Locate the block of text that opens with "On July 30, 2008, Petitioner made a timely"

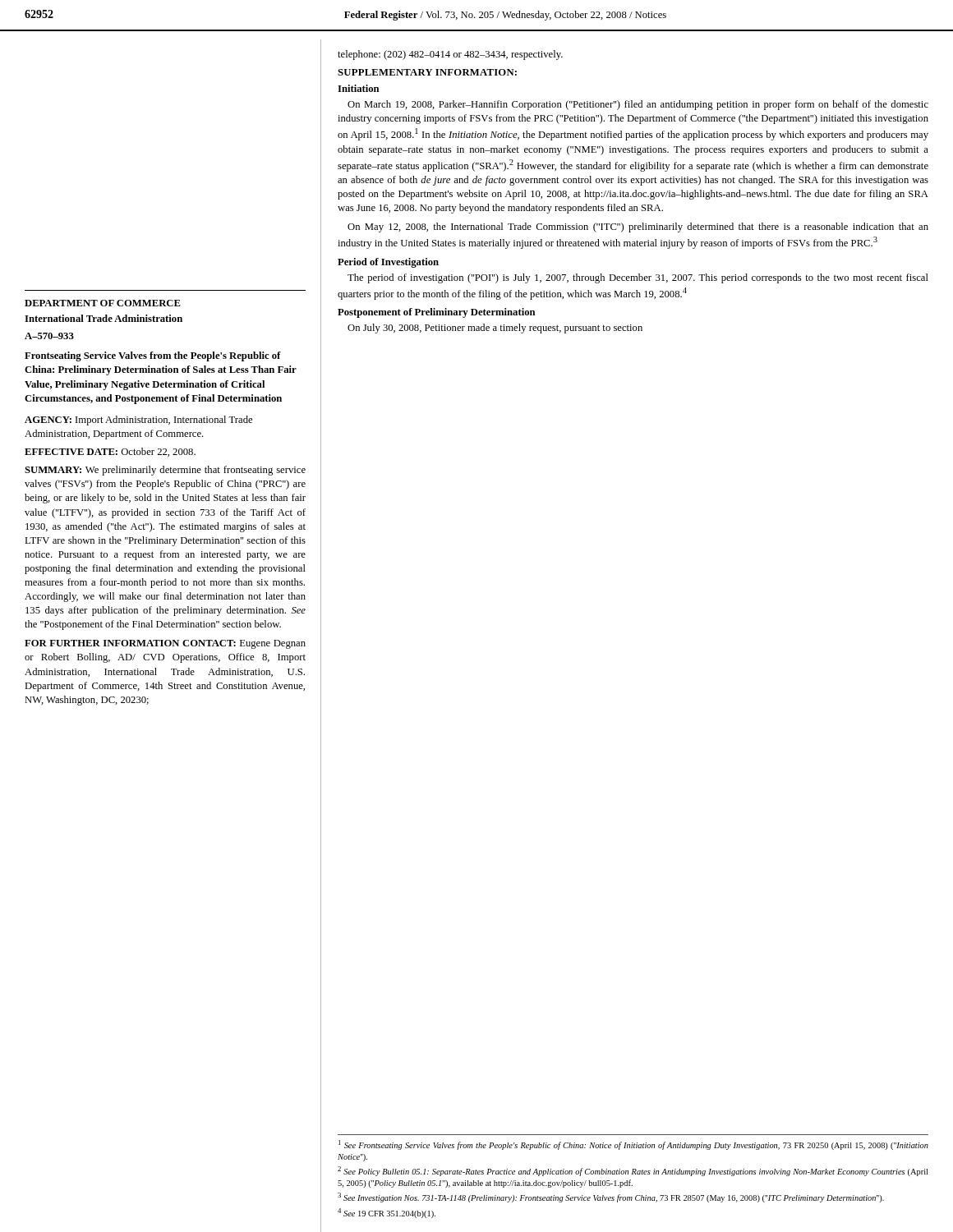click(490, 328)
